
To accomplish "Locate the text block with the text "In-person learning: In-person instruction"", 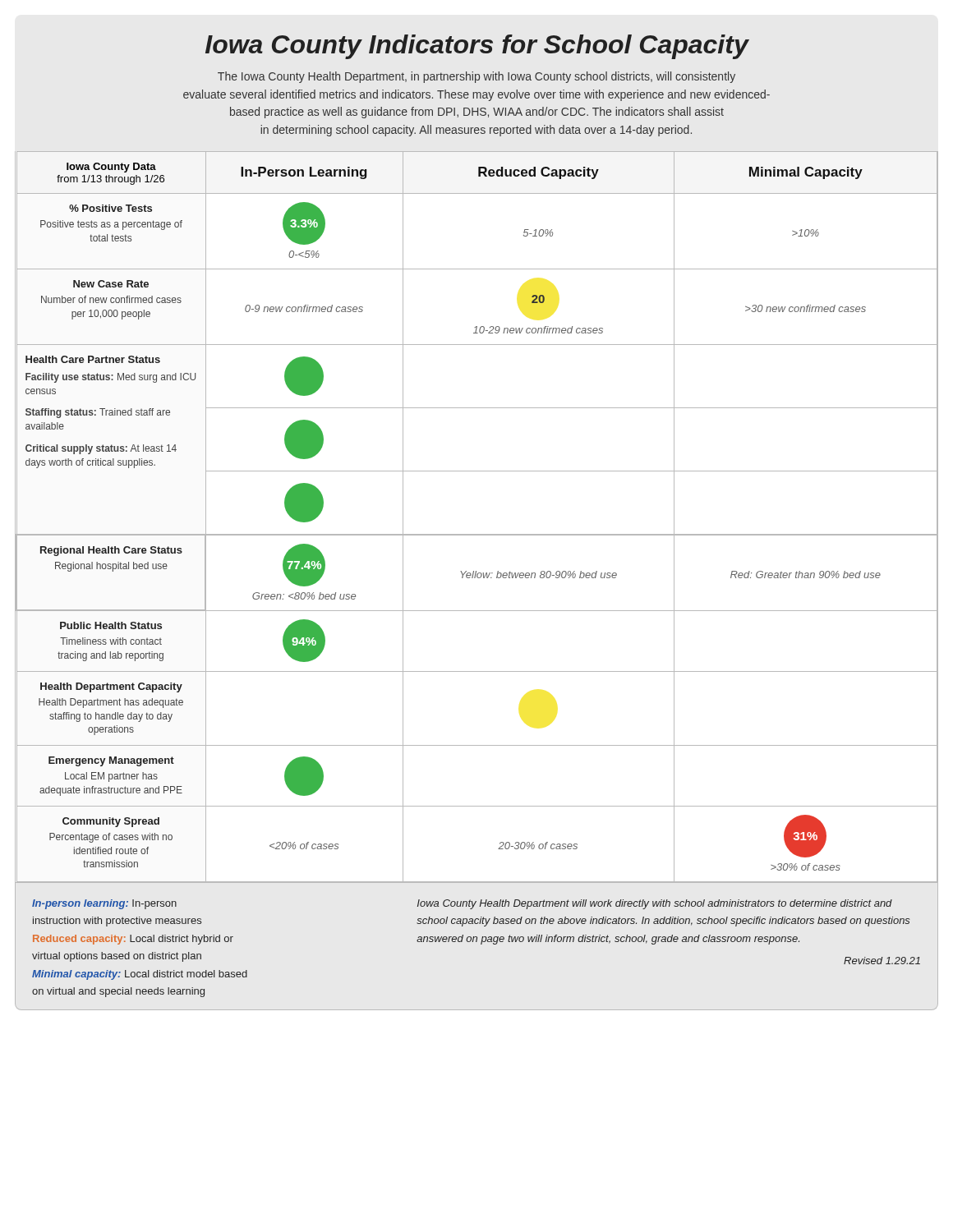I will 140,947.
